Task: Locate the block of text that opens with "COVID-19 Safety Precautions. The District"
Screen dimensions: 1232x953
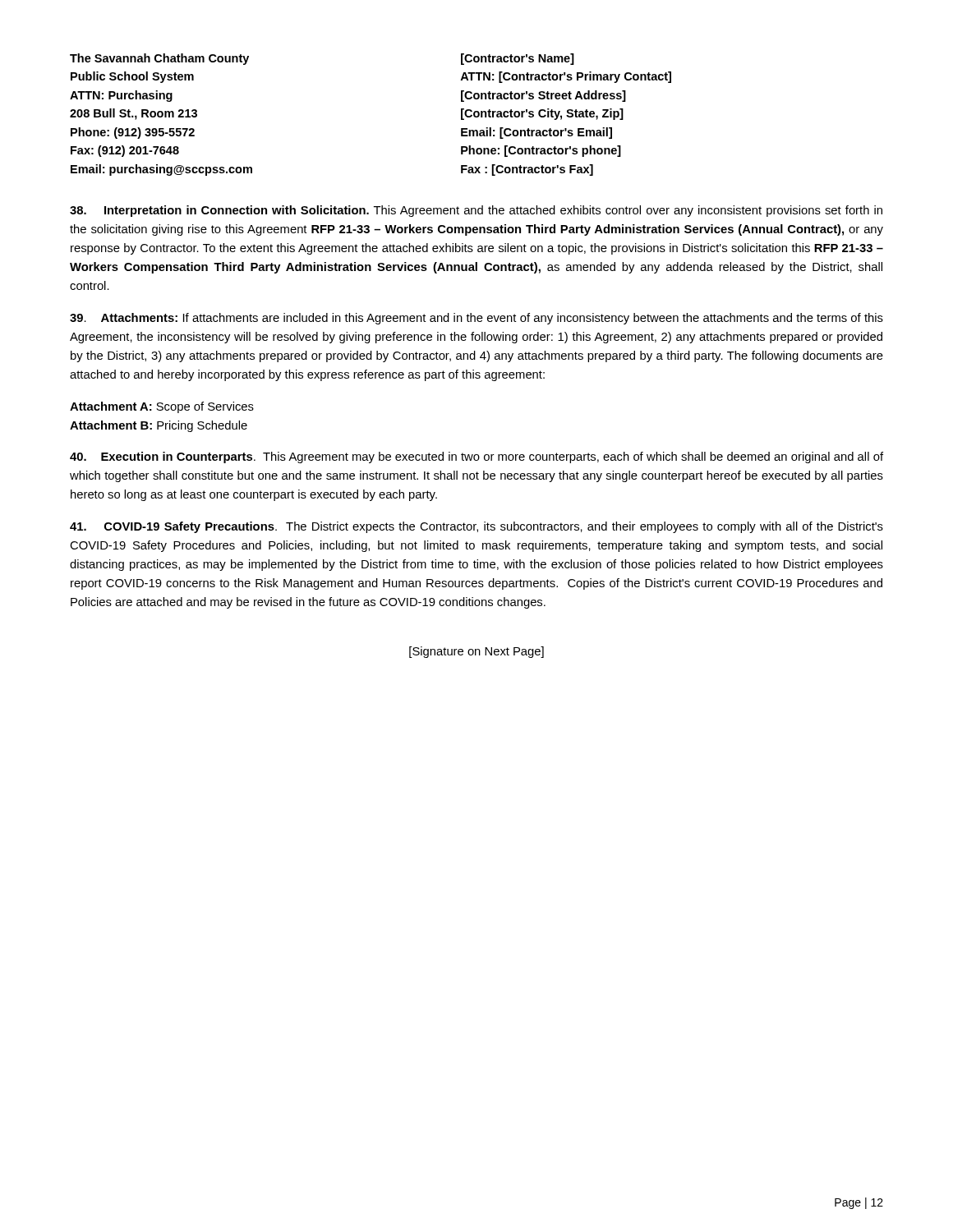Action: point(476,564)
